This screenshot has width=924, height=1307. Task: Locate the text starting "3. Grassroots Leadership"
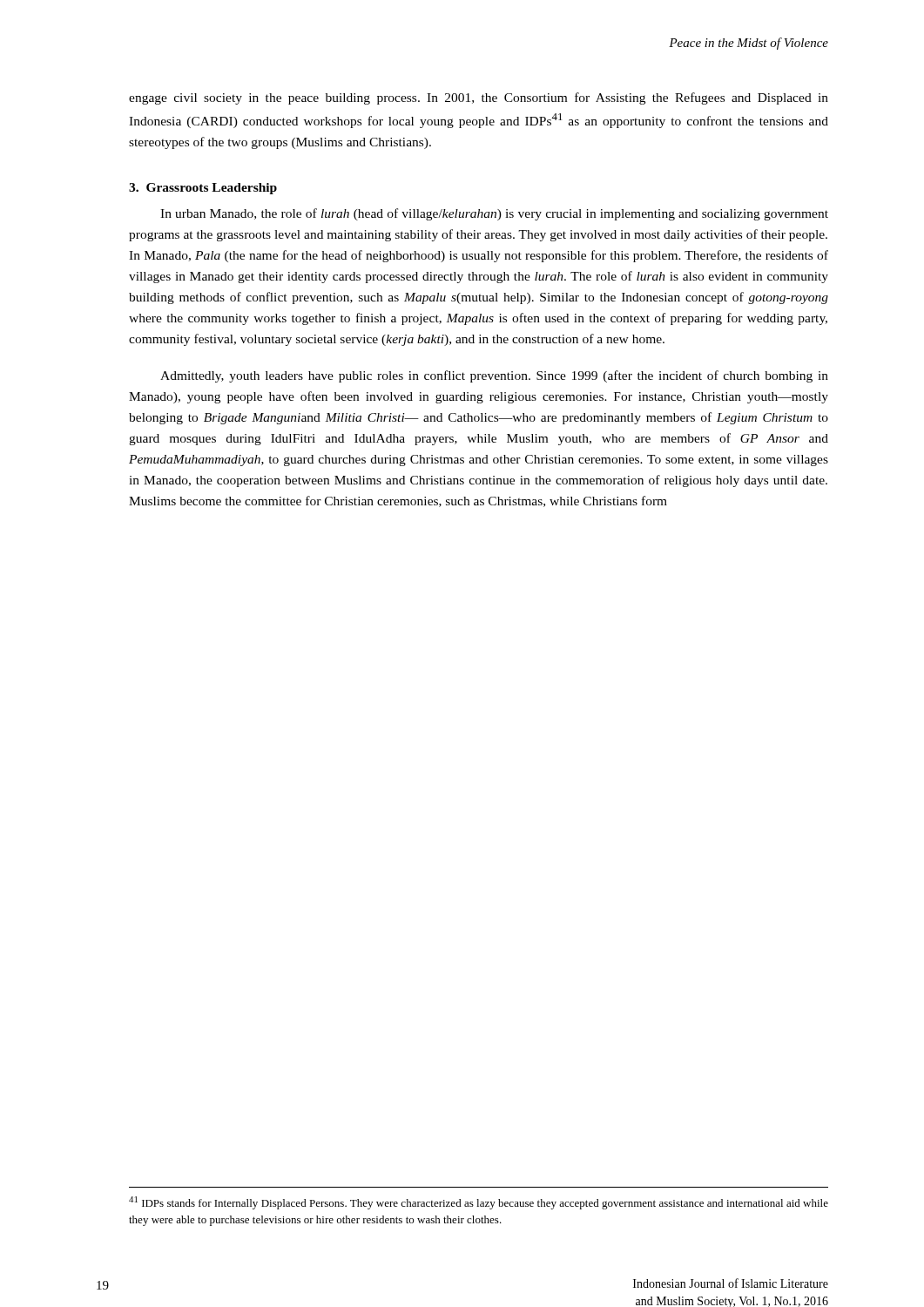point(203,187)
